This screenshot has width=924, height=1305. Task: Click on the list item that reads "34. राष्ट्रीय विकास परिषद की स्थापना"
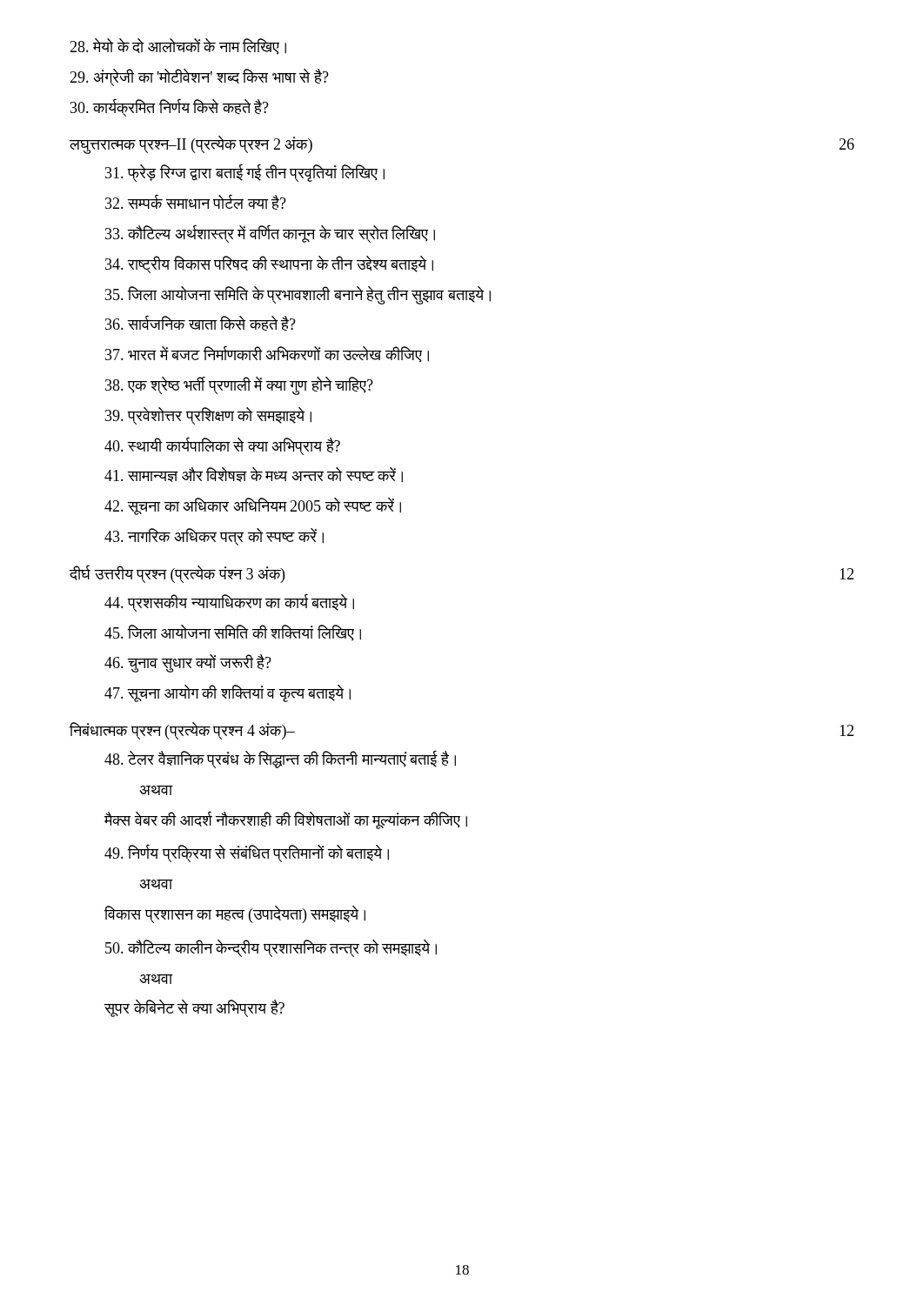click(271, 264)
